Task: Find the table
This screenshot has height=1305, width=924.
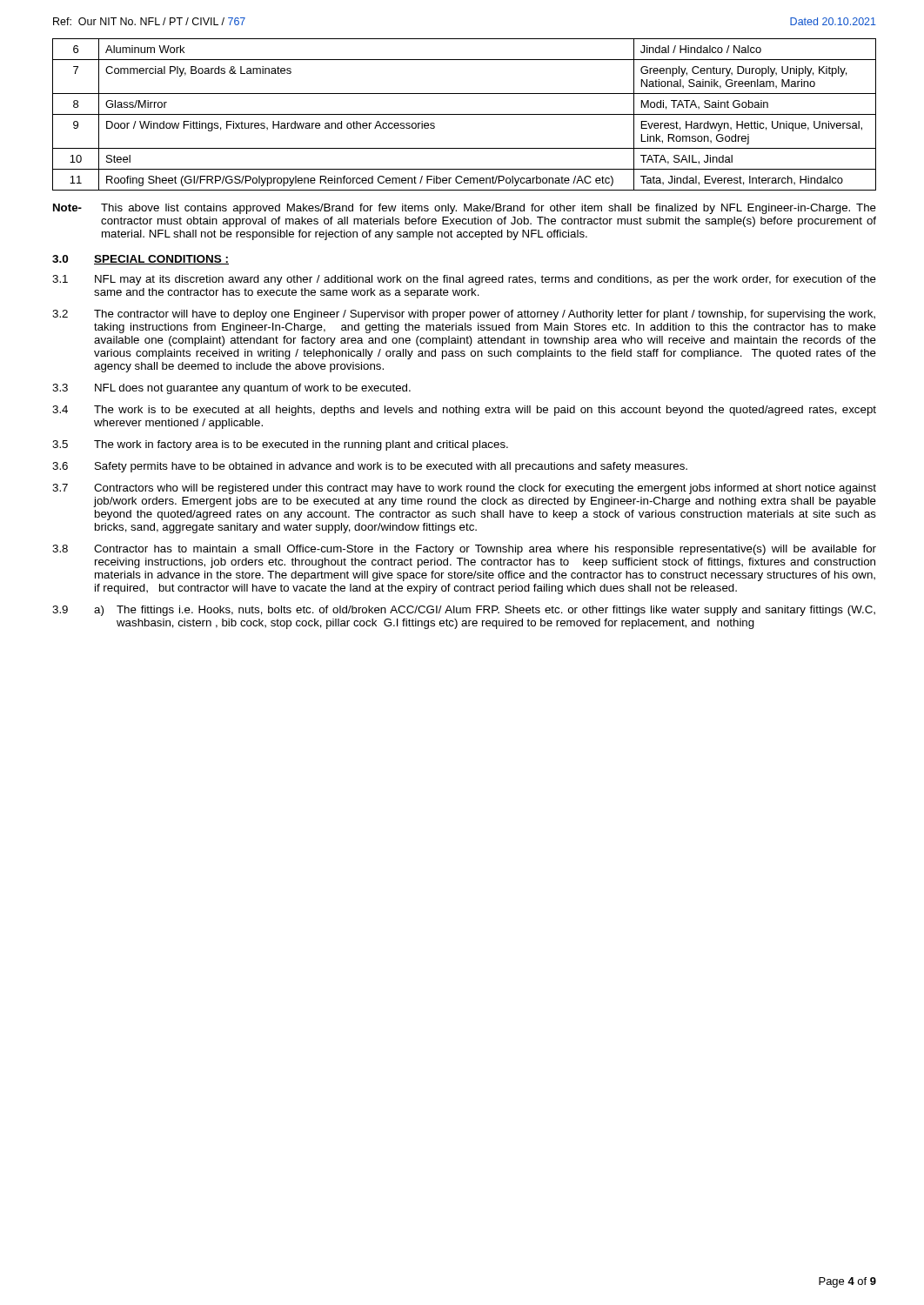Action: point(464,114)
